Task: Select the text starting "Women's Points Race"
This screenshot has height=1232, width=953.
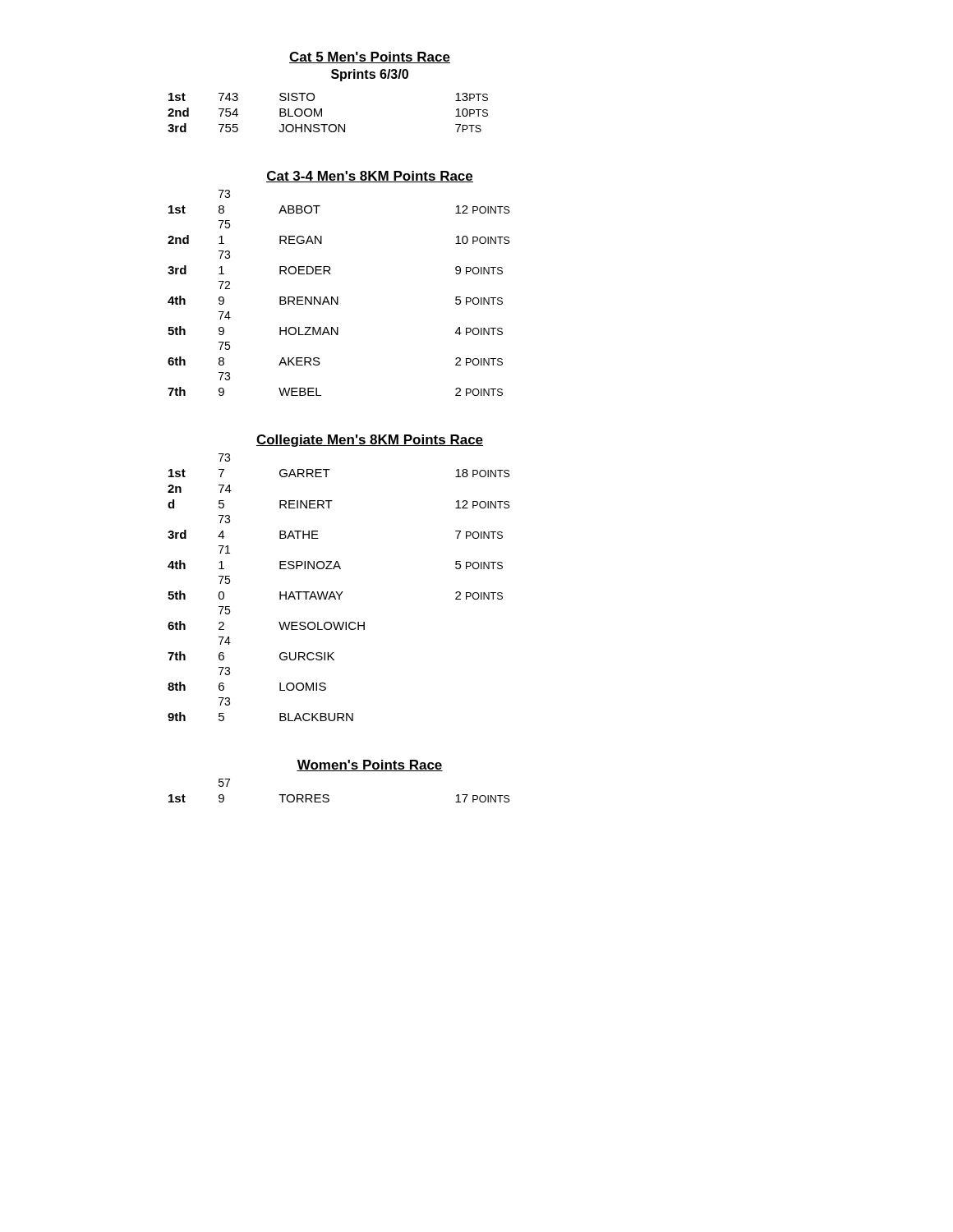Action: point(370,765)
